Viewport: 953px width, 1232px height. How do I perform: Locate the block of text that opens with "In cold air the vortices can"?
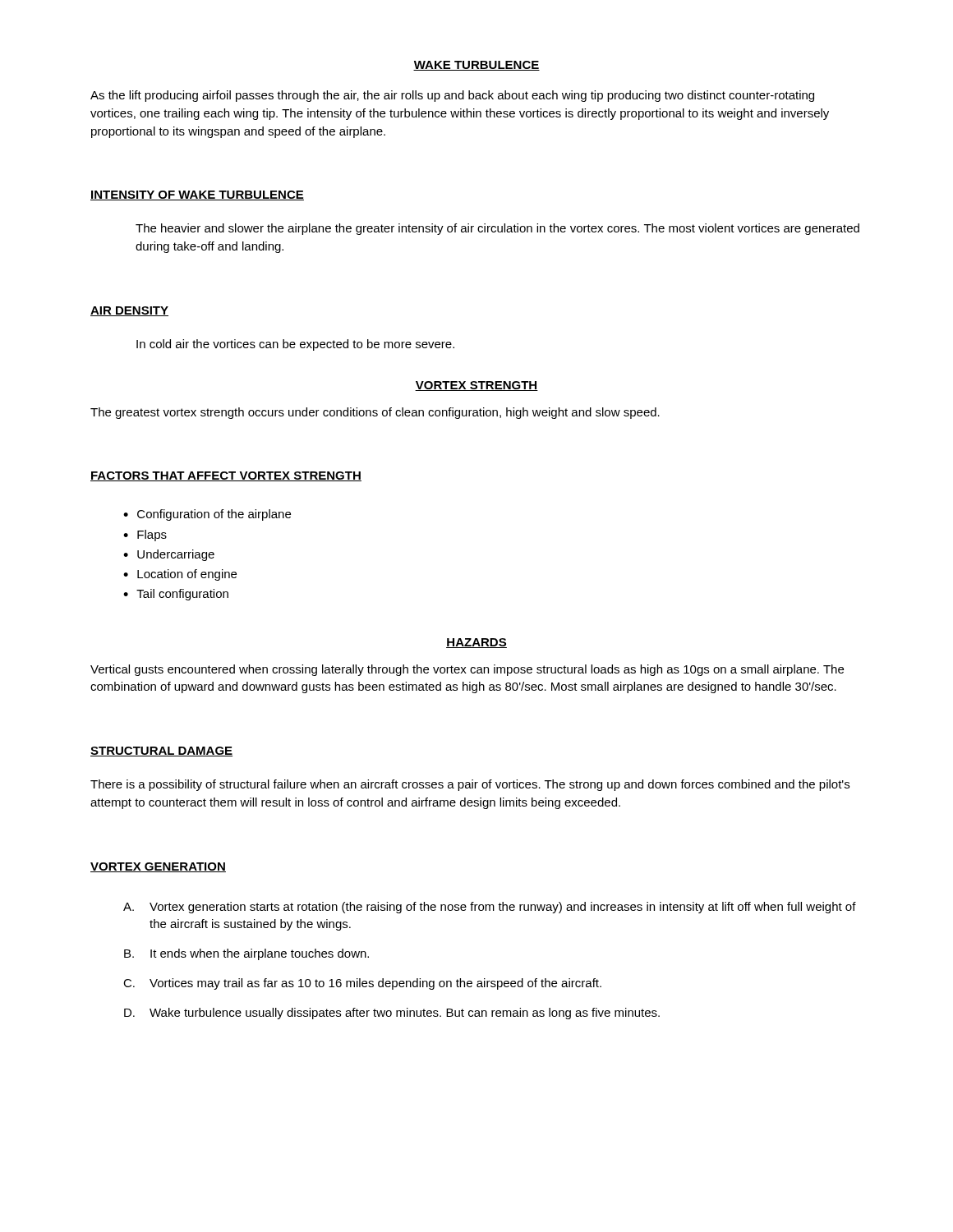tap(295, 344)
